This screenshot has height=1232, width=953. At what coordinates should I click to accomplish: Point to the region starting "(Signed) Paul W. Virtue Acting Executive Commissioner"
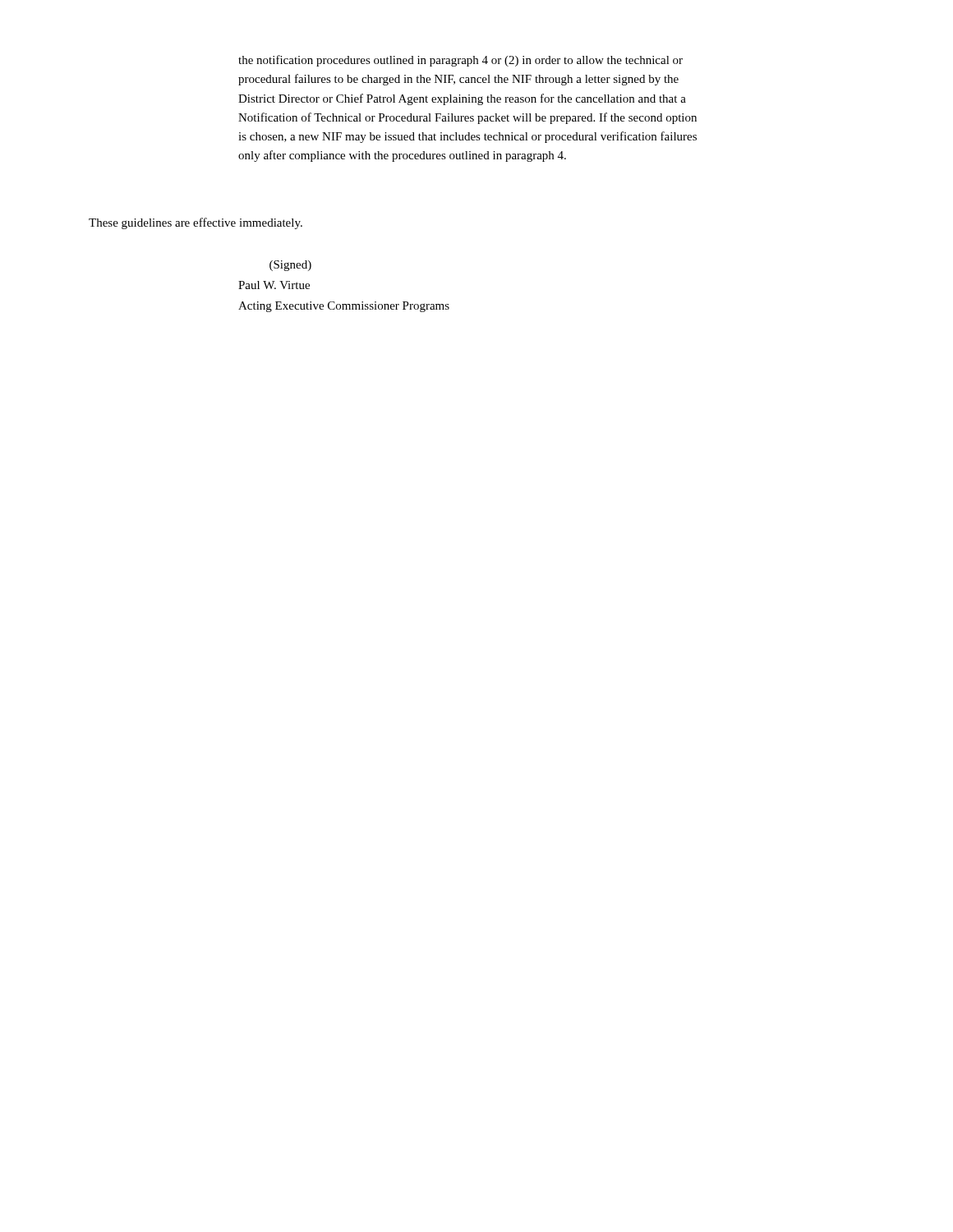pos(290,266)
